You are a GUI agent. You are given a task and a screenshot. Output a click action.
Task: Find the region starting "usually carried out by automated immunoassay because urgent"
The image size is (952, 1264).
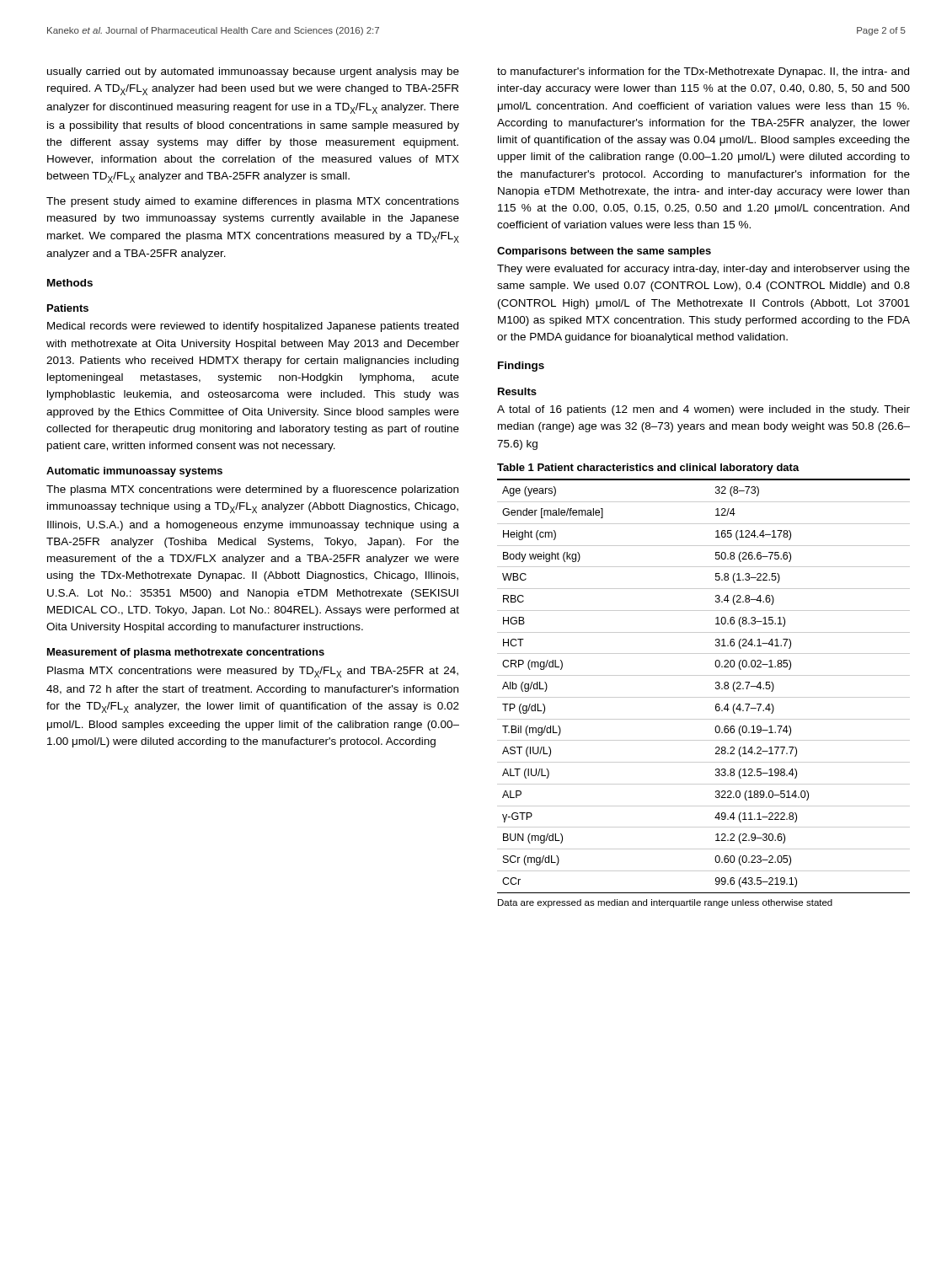click(x=253, y=125)
